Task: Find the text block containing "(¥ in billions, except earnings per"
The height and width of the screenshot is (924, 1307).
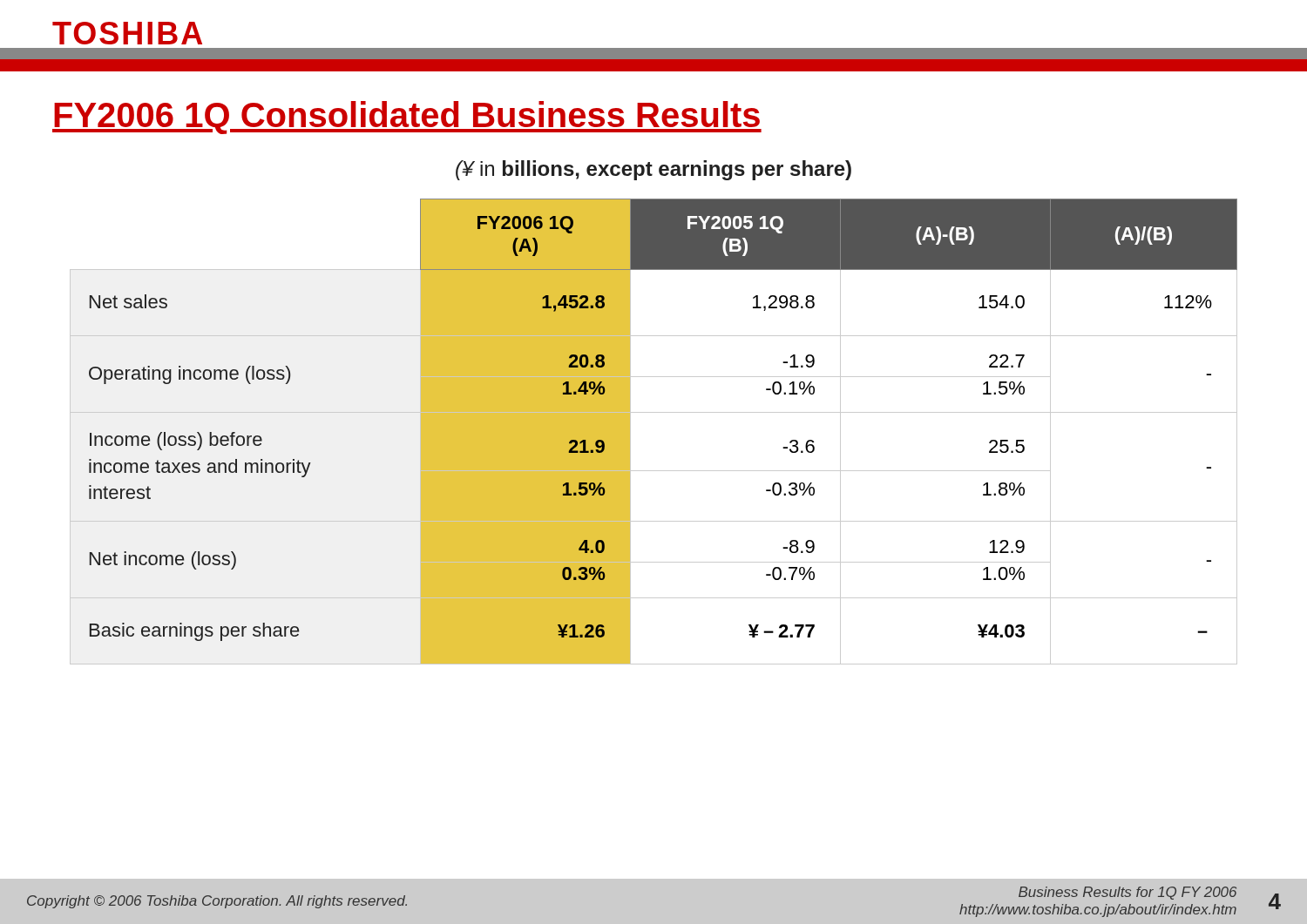Action: (x=654, y=169)
